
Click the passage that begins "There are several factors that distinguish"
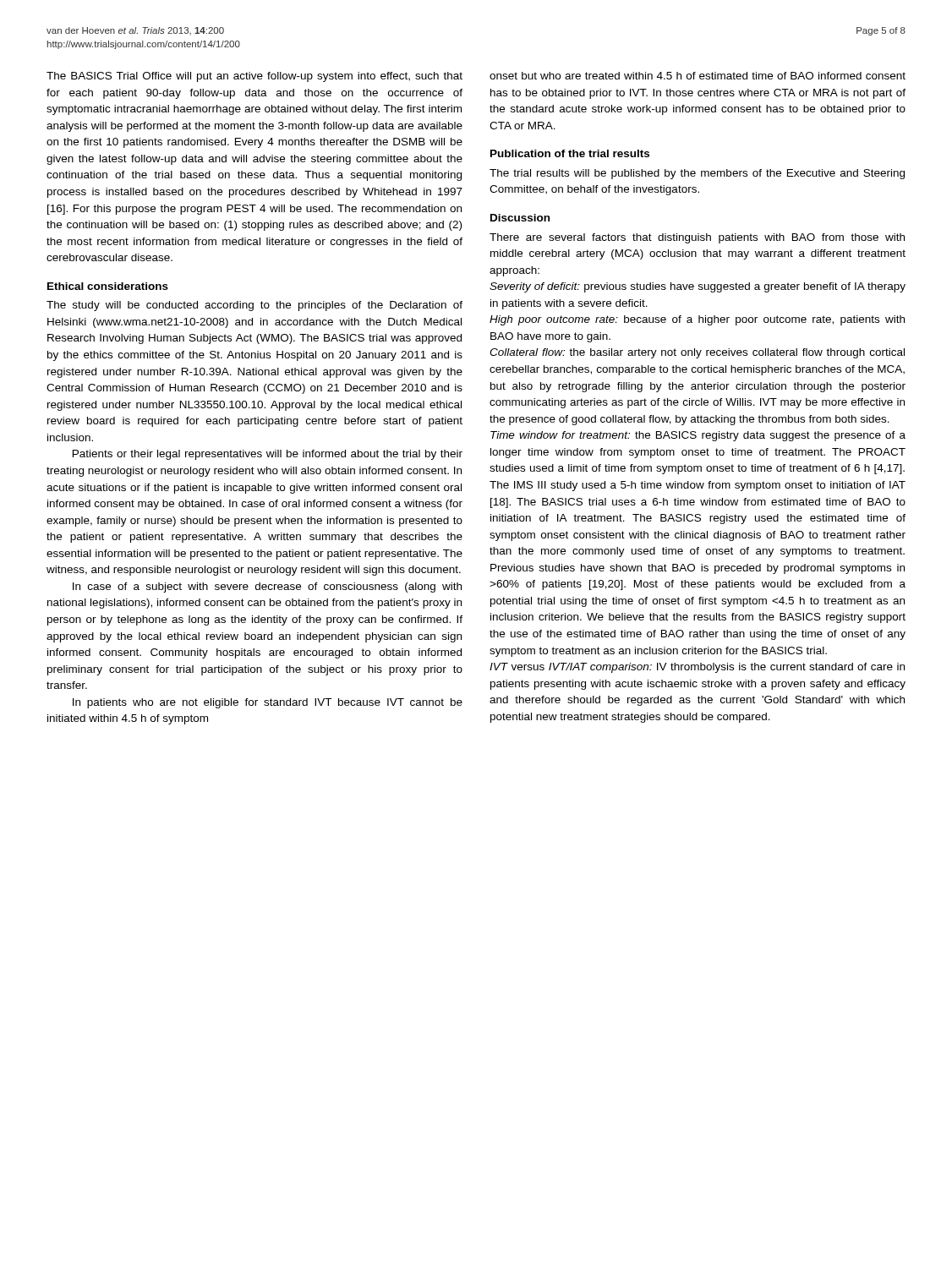click(x=698, y=253)
